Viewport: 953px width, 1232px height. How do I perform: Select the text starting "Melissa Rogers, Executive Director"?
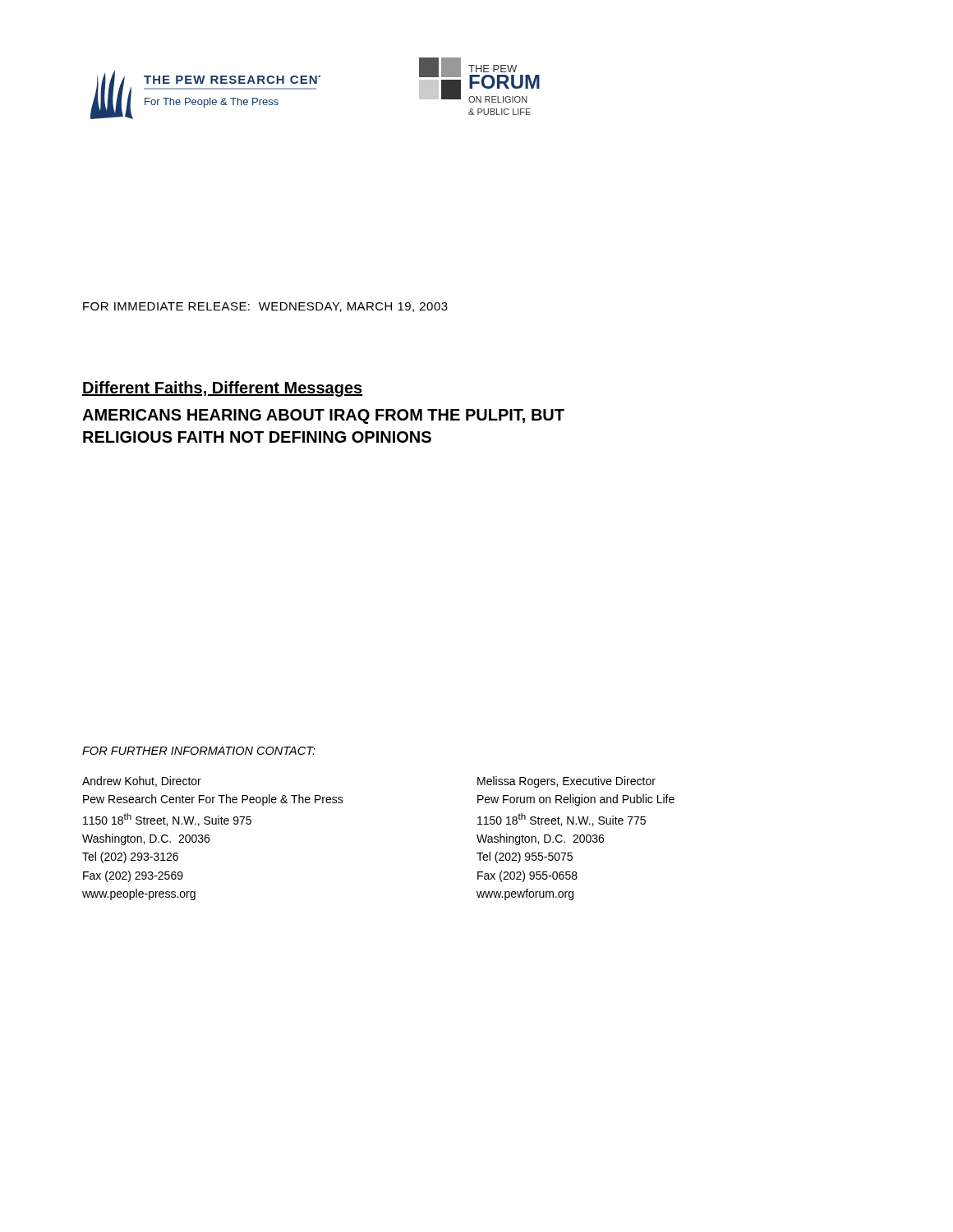coord(576,837)
